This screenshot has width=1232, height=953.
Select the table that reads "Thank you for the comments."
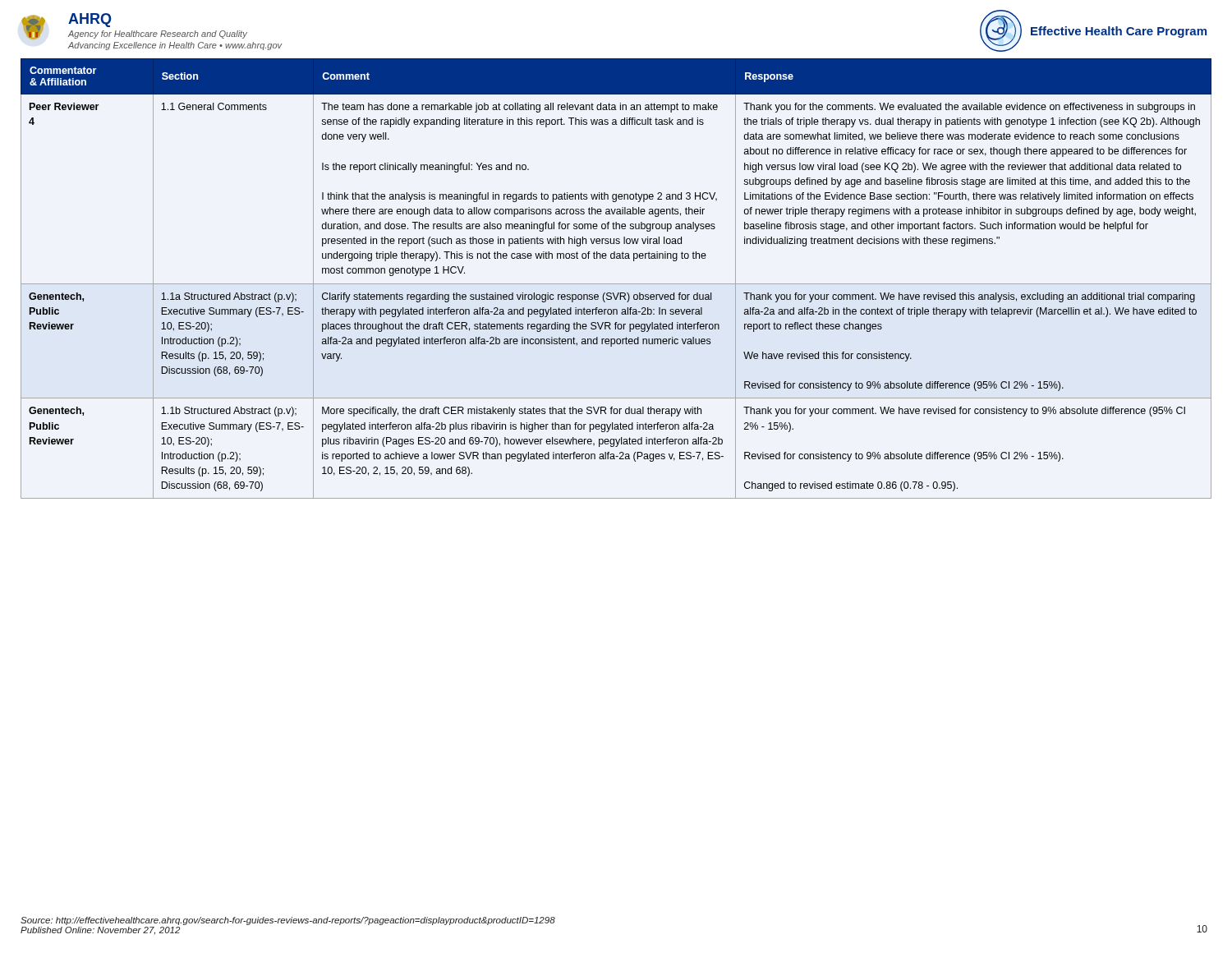[616, 279]
